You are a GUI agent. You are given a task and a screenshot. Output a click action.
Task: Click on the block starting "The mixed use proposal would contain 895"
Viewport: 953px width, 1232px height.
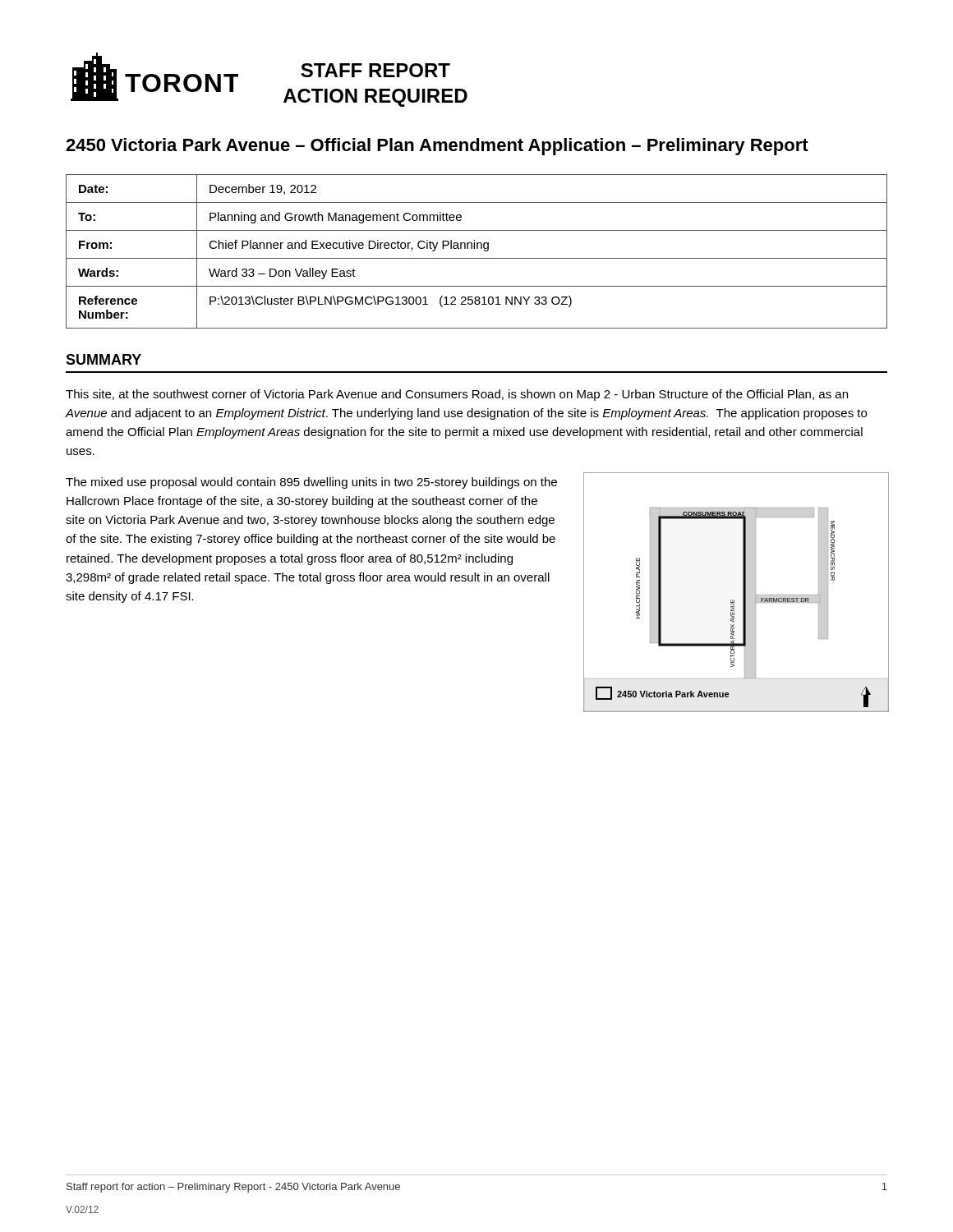click(312, 539)
